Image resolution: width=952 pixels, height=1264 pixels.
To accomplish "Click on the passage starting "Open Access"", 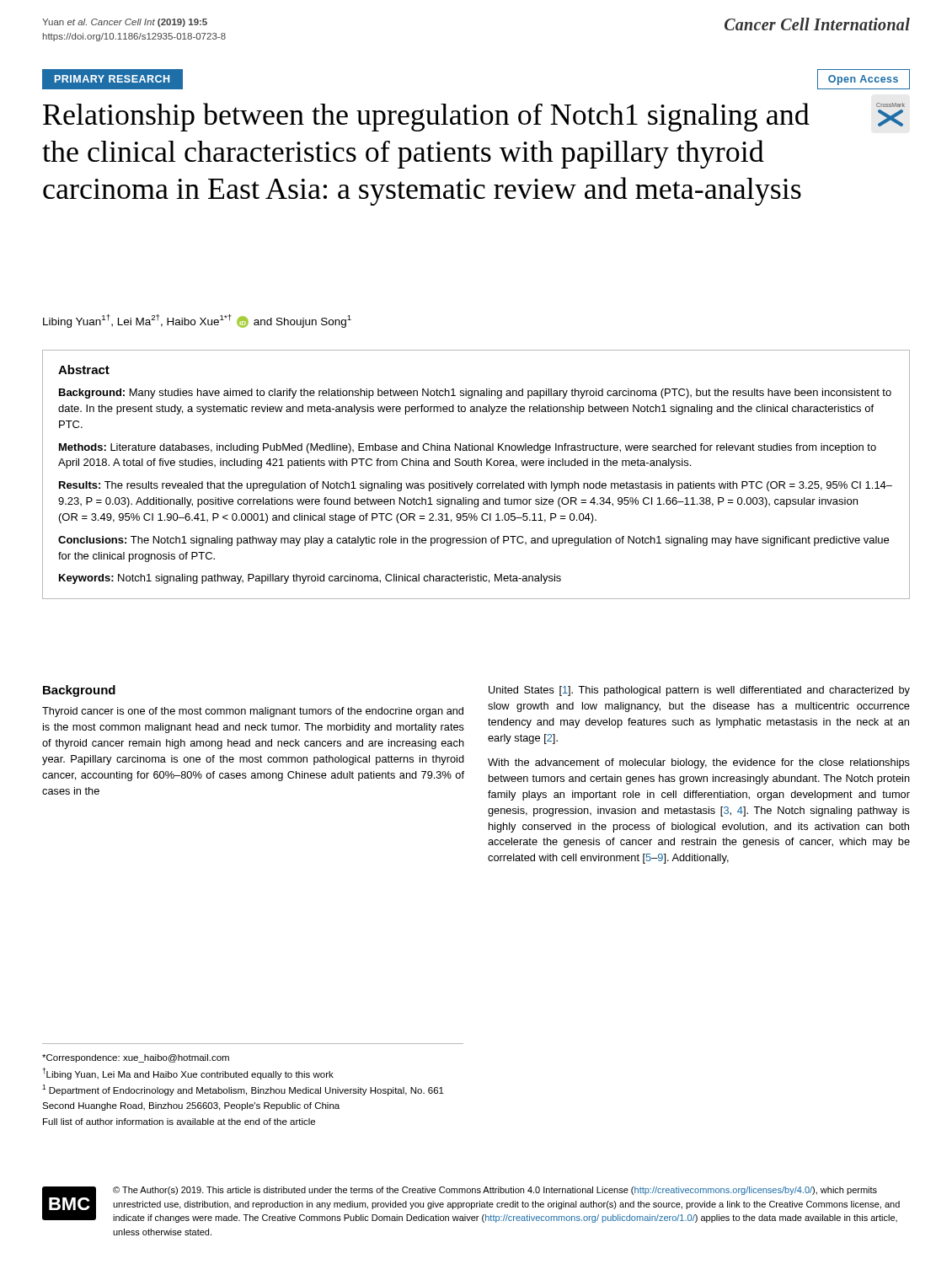I will point(863,79).
